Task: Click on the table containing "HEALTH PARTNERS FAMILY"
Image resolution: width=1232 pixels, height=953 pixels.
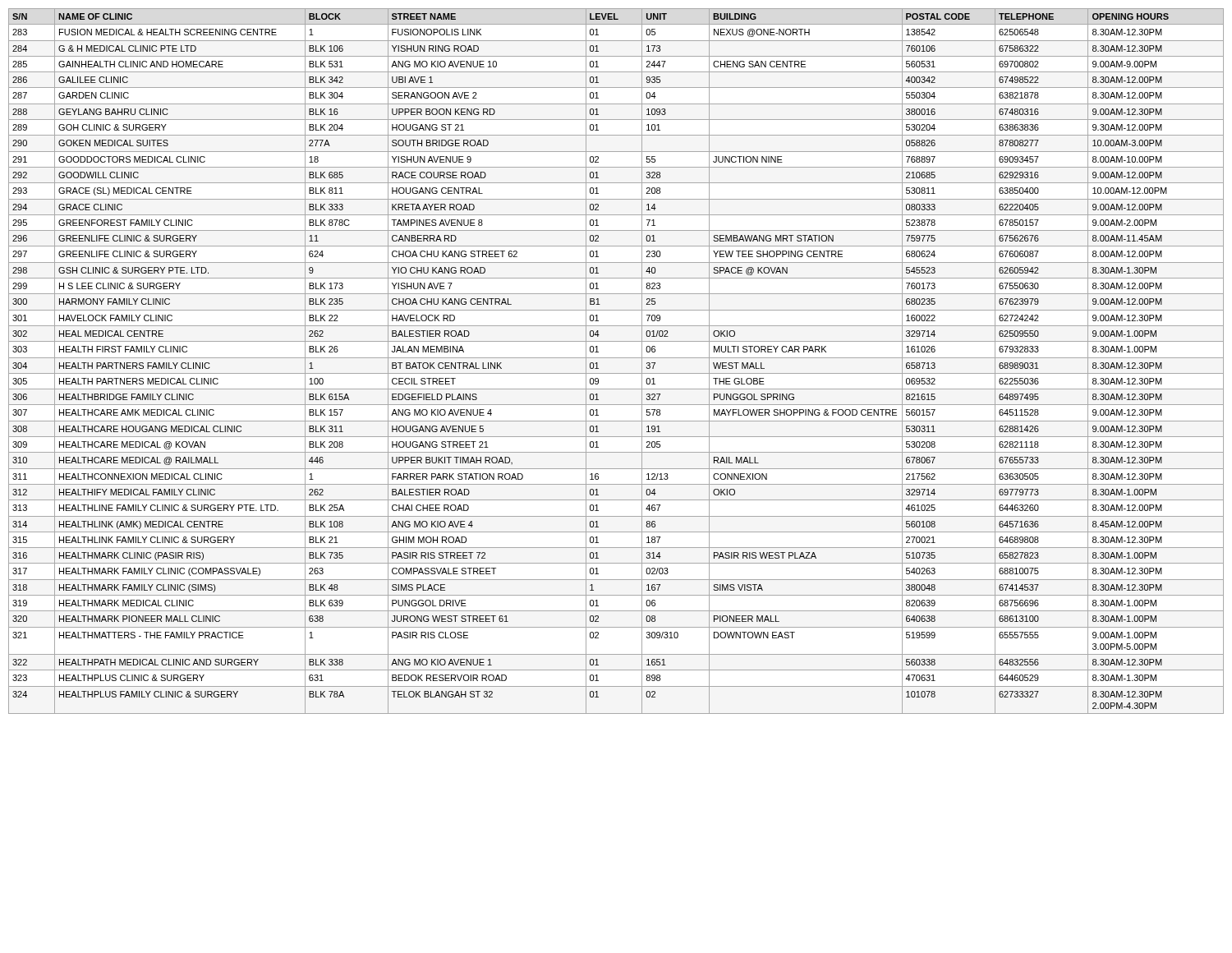Action: [x=616, y=361]
